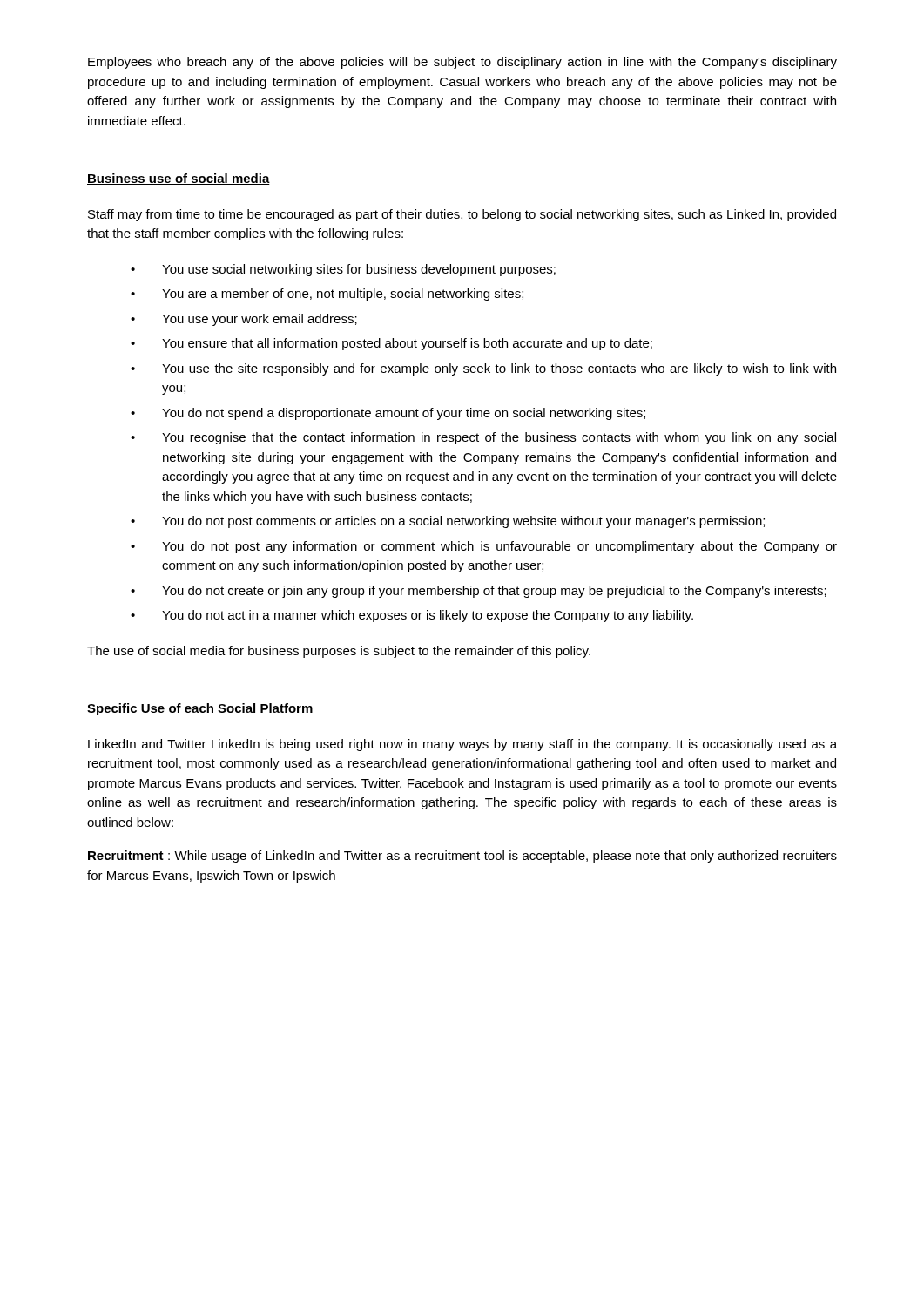Click on the list item with the text "• You are"
The width and height of the screenshot is (924, 1307).
click(484, 294)
